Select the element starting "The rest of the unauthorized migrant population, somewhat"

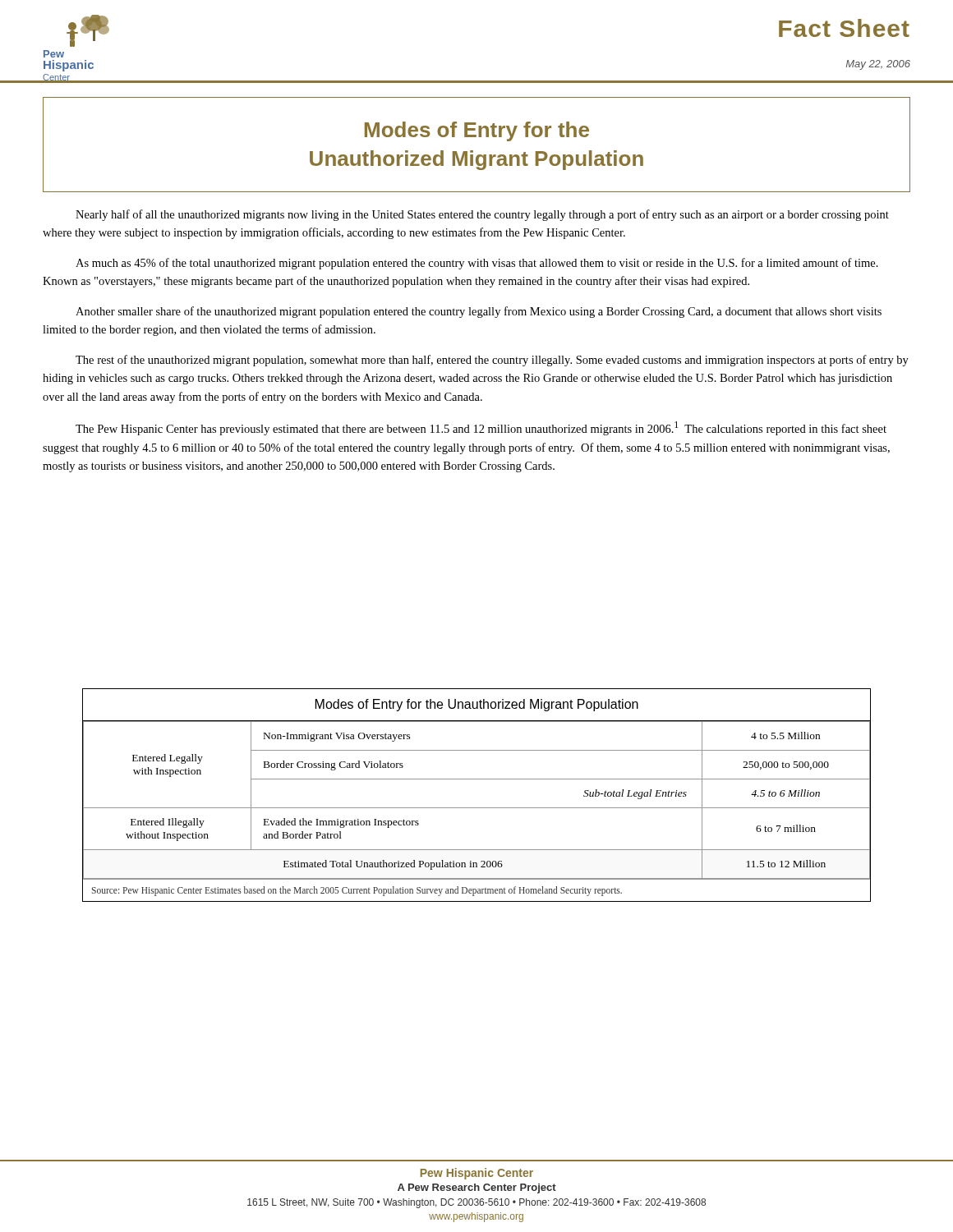(x=476, y=378)
